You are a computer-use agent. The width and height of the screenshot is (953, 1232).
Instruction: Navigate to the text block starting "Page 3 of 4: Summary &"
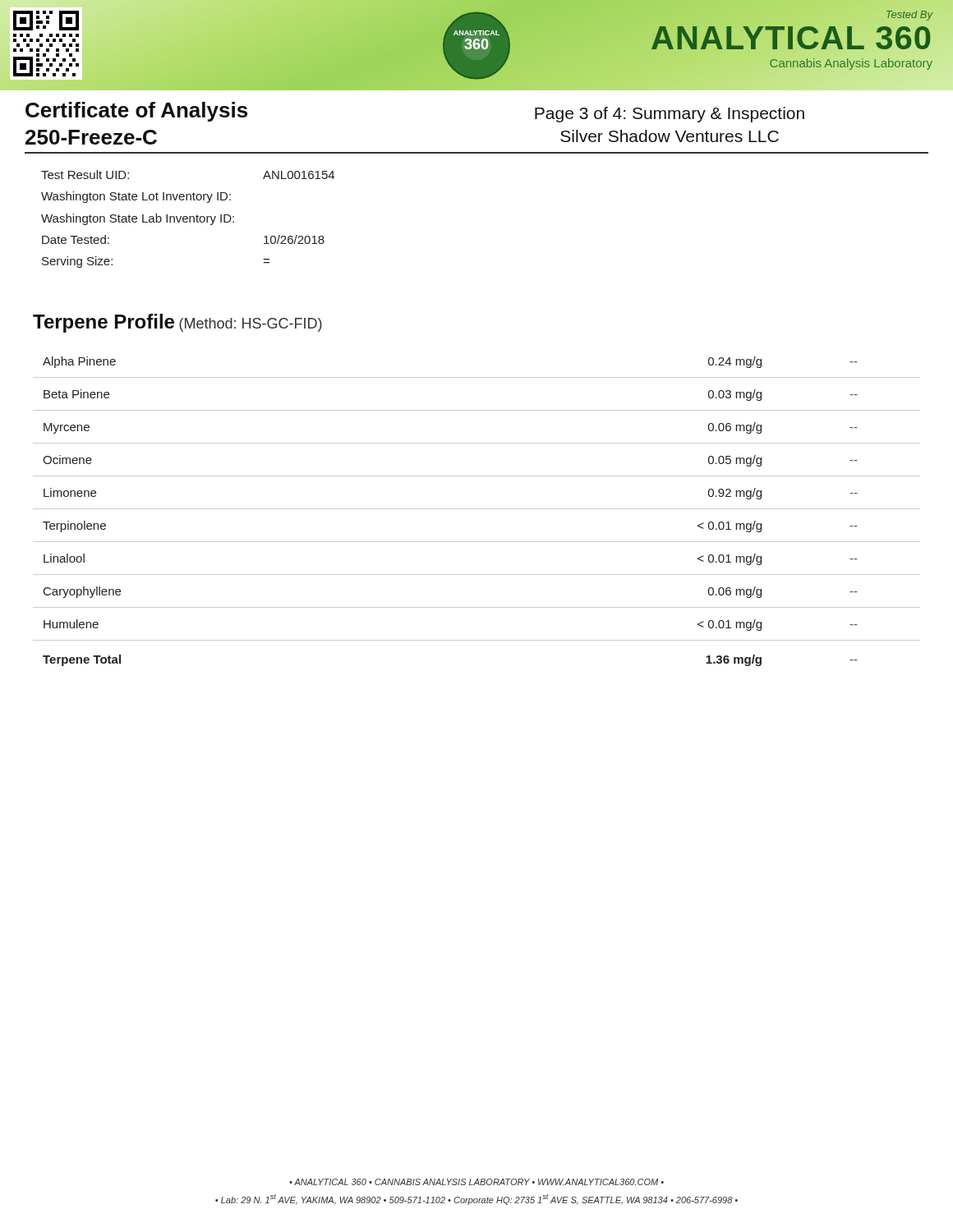[x=670, y=125]
